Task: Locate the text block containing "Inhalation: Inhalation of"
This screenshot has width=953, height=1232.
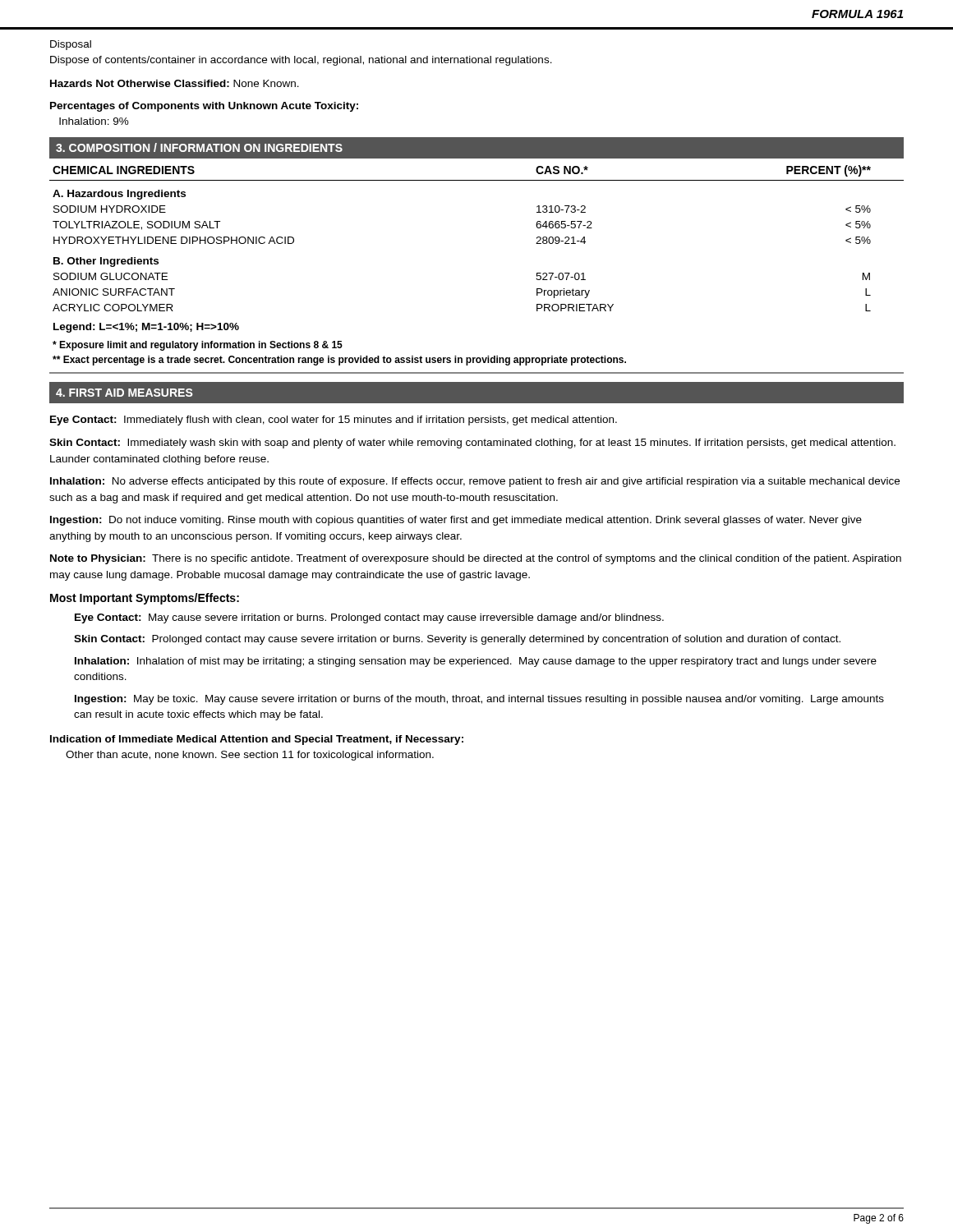Action: click(475, 668)
